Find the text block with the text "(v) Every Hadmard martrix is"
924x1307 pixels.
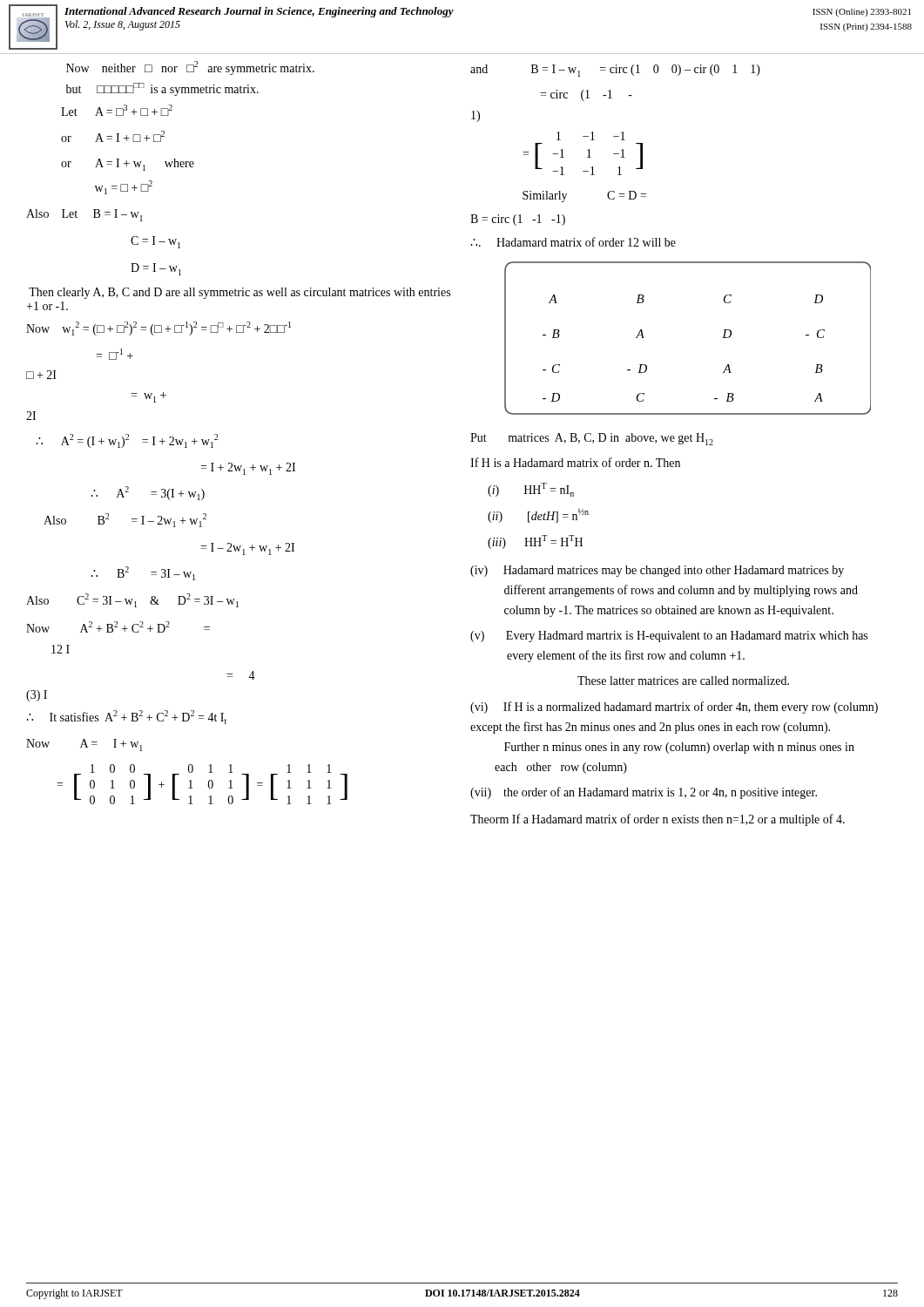tap(669, 646)
